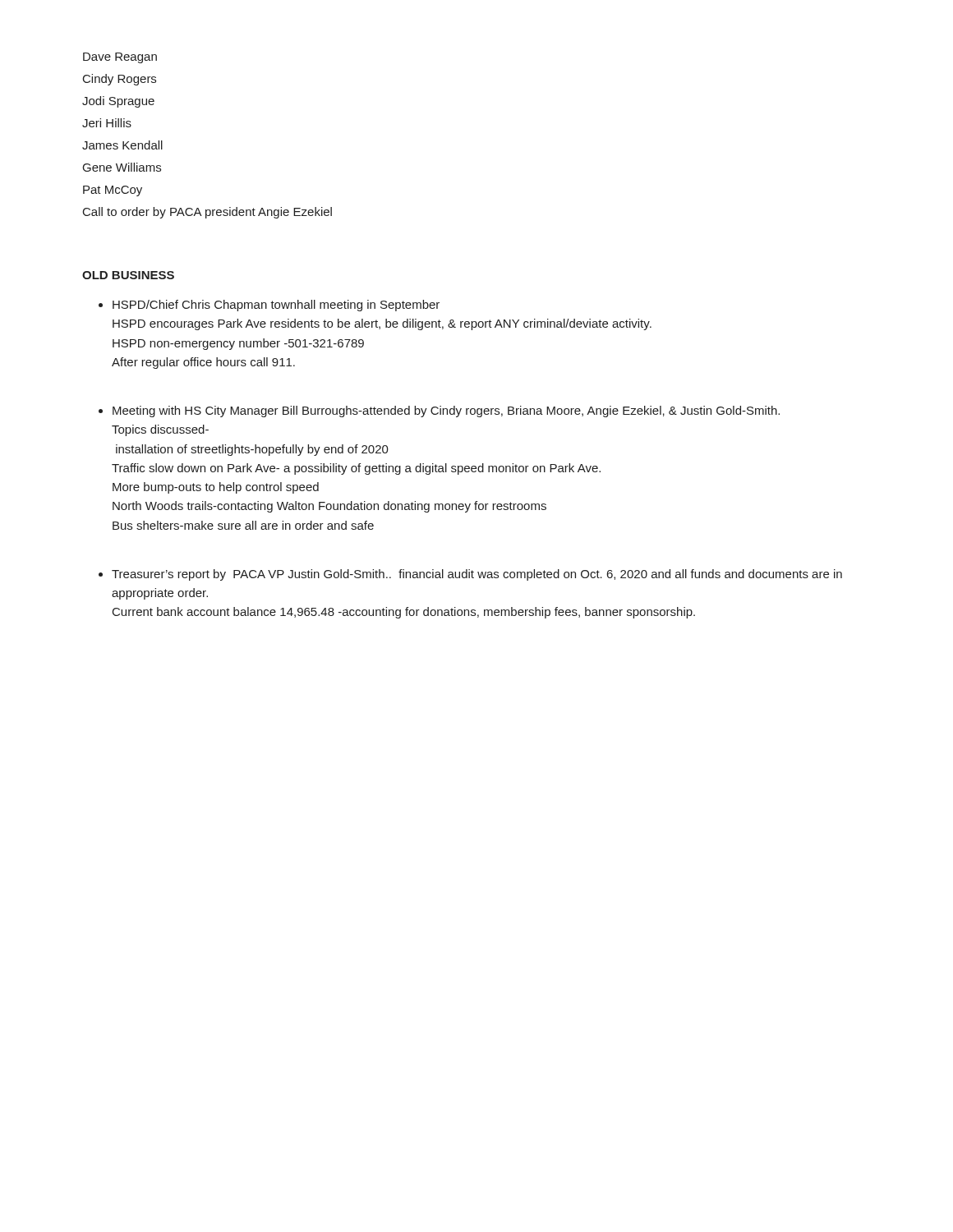This screenshot has width=953, height=1232.
Task: Find the text with the text "Call to order by PACA president Angie Ezekiel"
Action: coord(207,211)
